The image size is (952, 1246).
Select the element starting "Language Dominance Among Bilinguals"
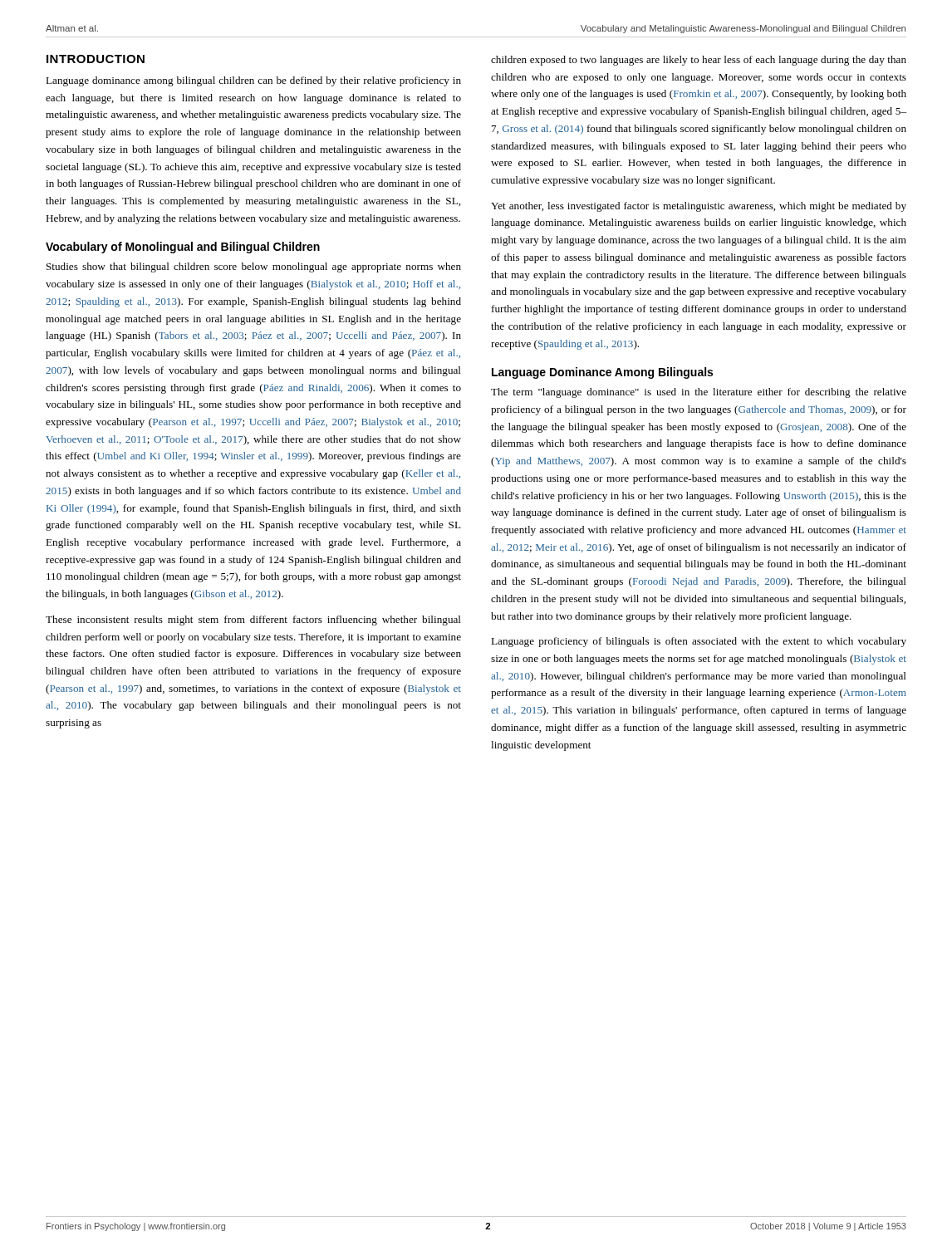(x=602, y=372)
